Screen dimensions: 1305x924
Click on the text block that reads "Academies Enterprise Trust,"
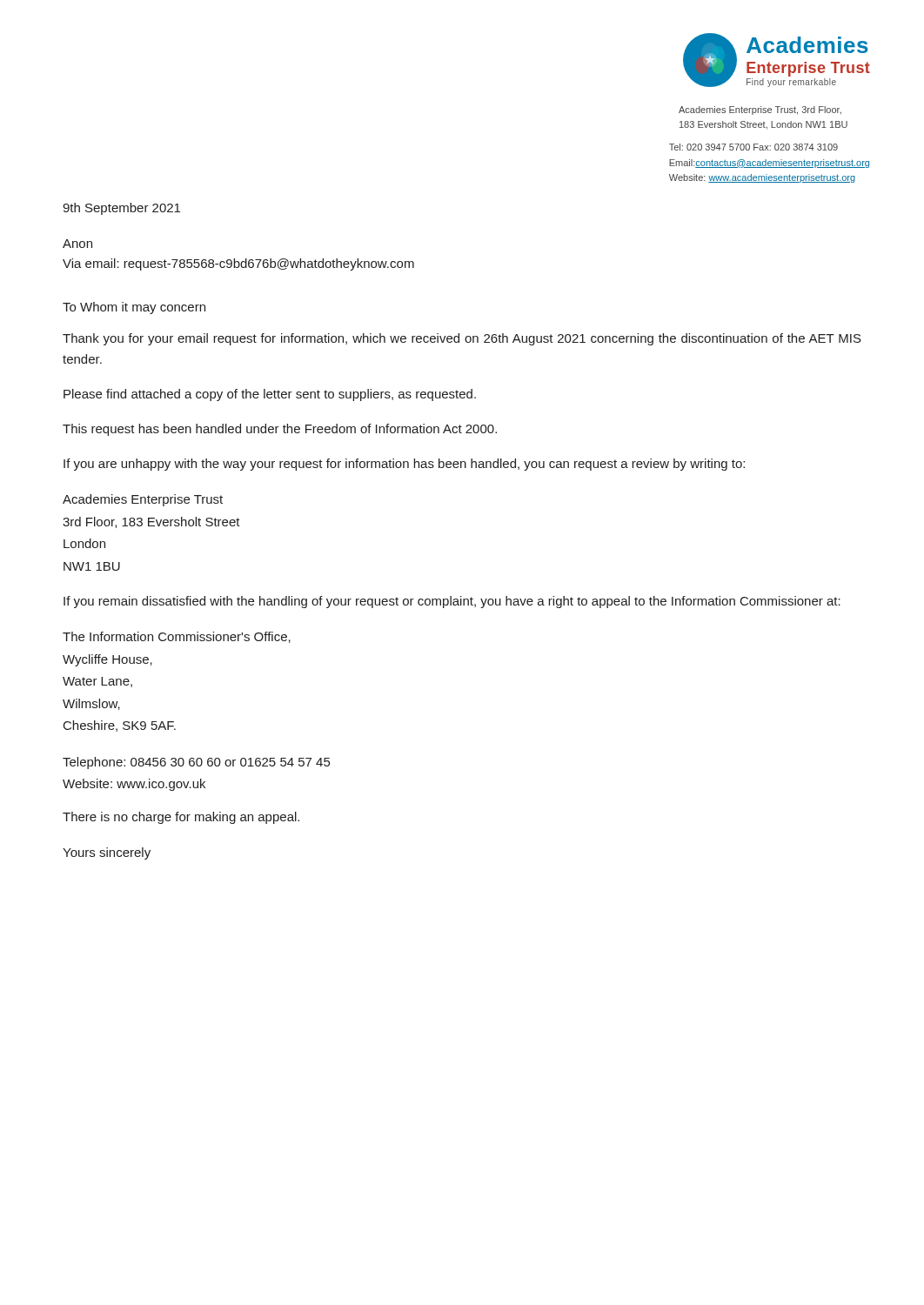tap(763, 117)
